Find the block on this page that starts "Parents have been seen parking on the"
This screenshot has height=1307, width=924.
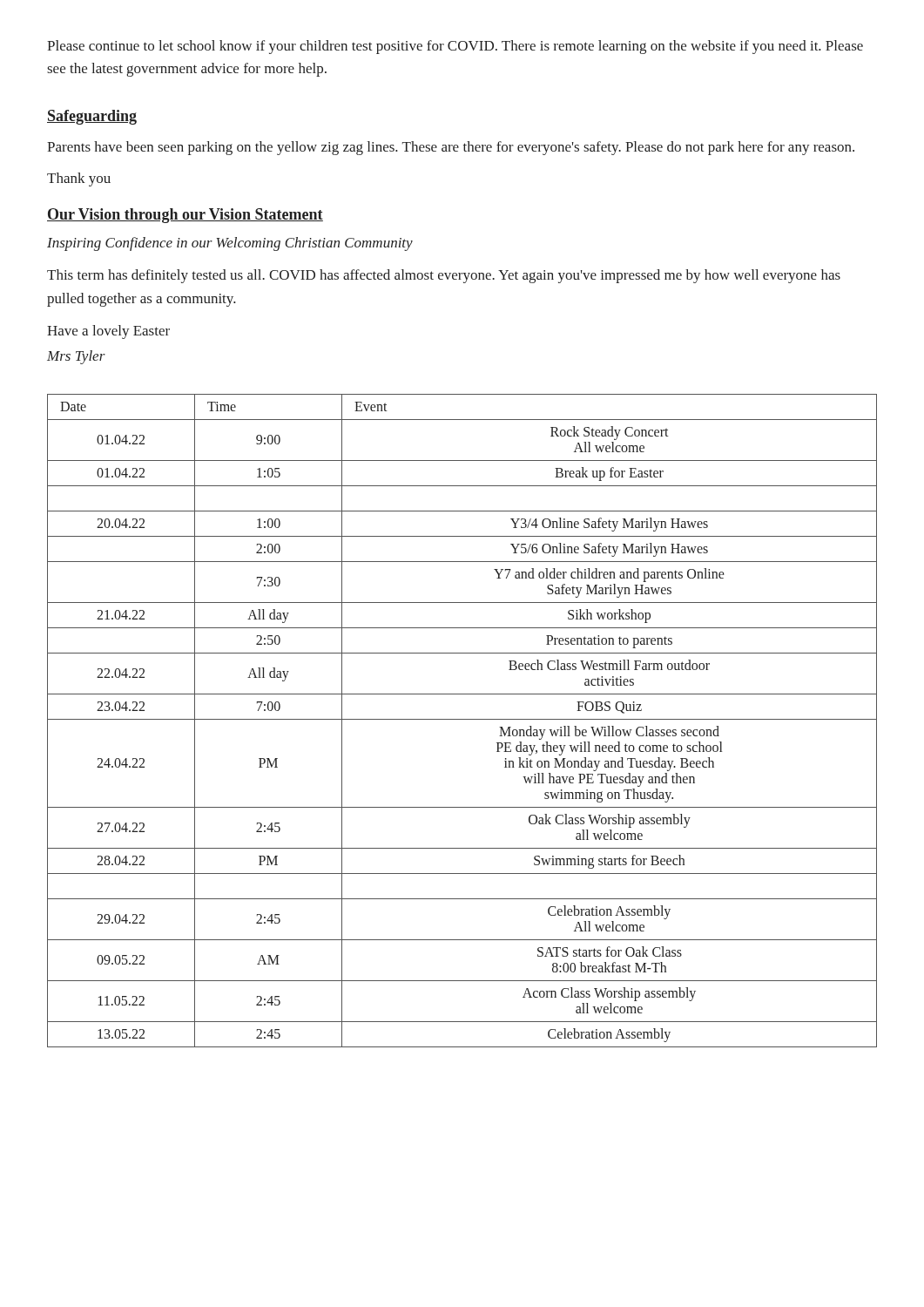pos(451,147)
